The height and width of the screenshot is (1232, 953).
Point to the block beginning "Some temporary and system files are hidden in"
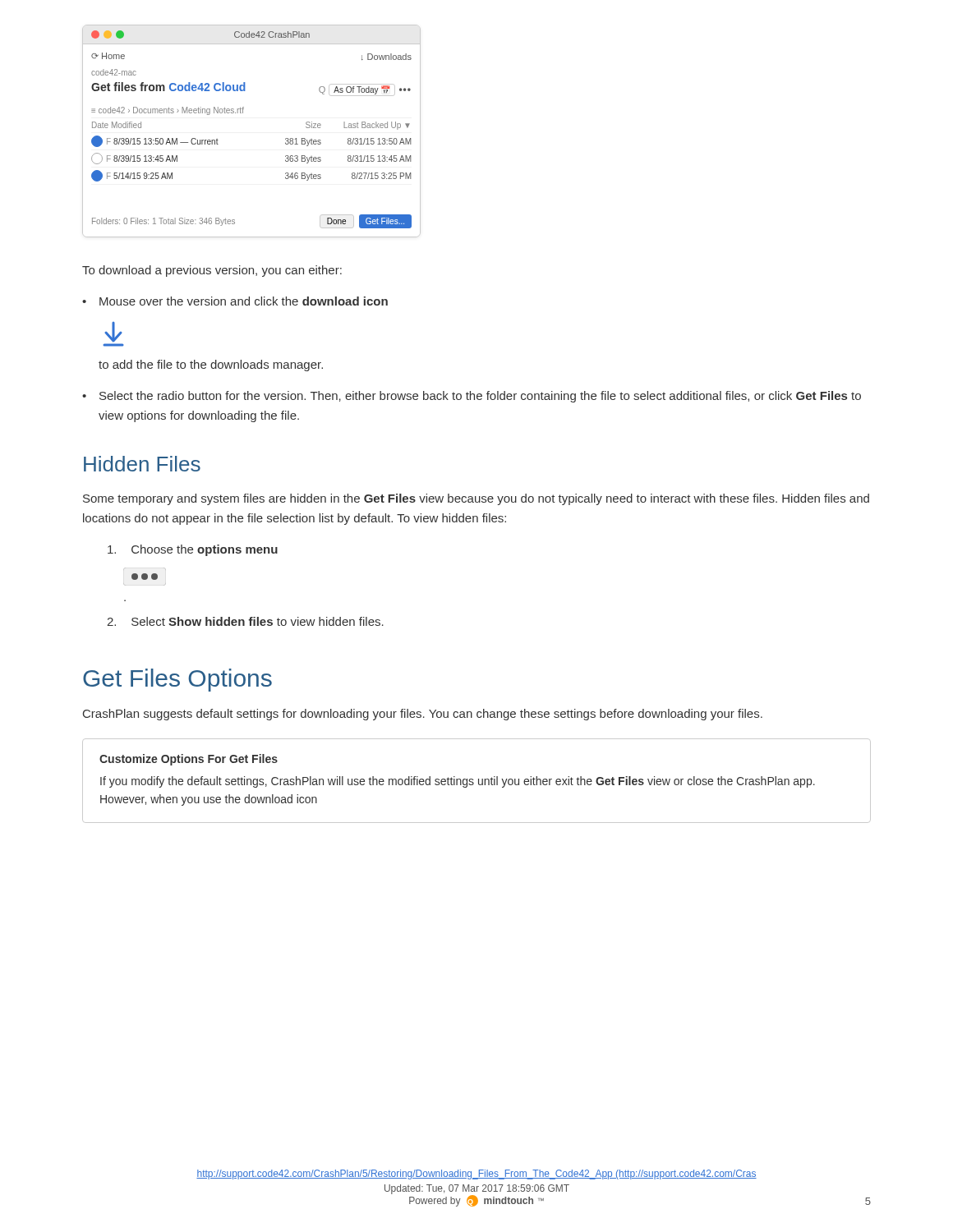pos(476,508)
